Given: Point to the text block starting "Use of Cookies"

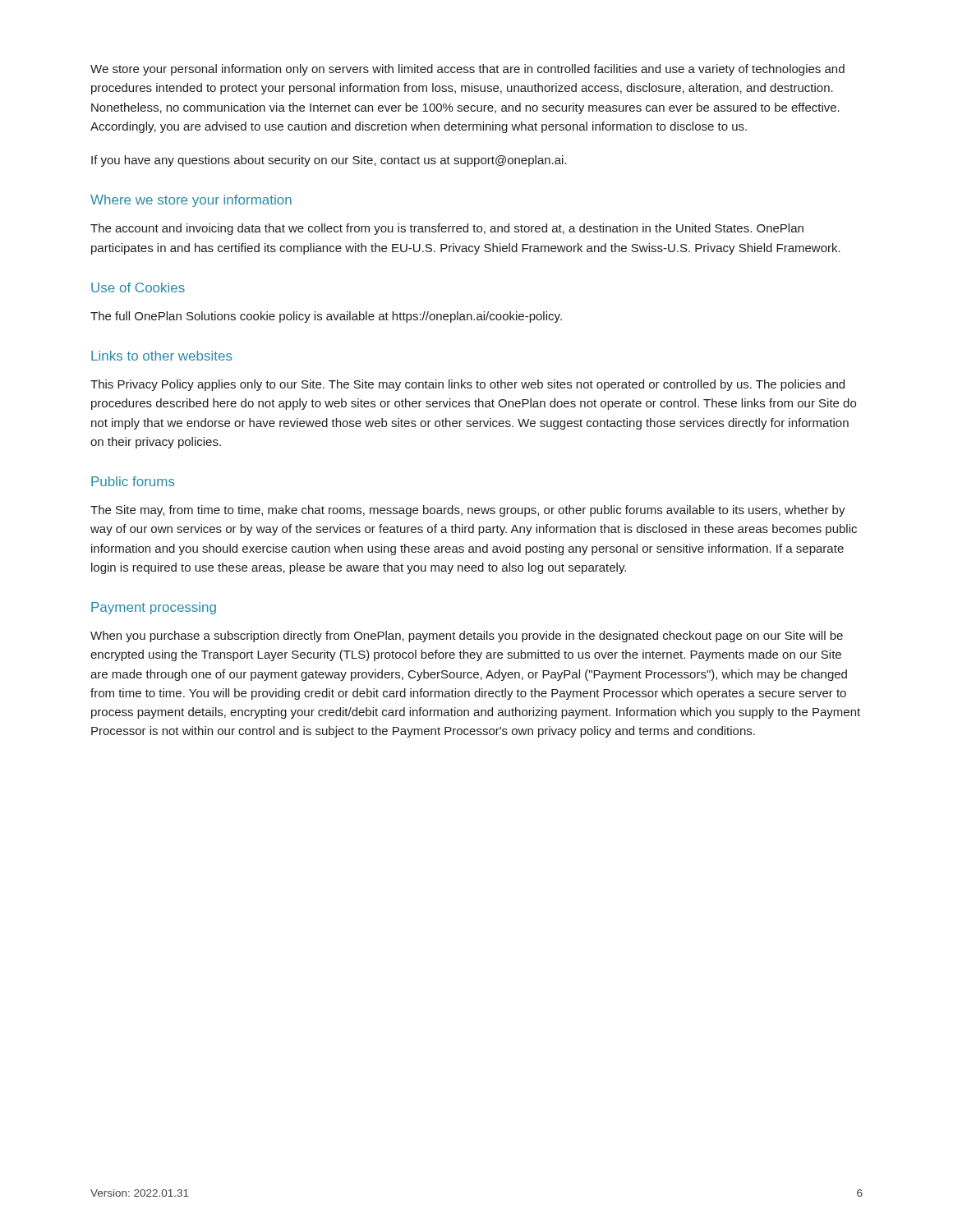Looking at the screenshot, I should [138, 288].
